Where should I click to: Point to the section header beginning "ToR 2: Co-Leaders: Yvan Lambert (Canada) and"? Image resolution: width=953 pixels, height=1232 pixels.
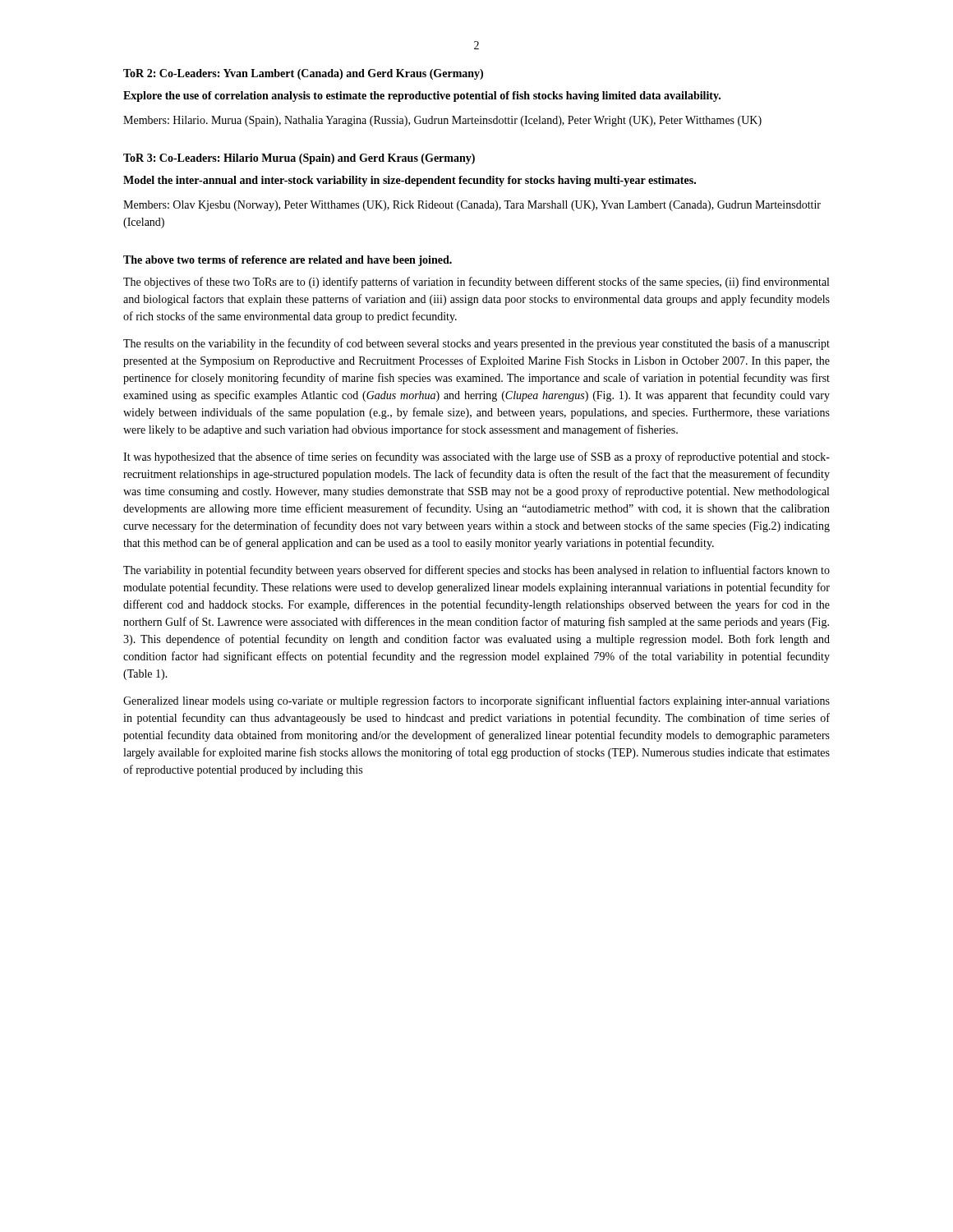(303, 74)
